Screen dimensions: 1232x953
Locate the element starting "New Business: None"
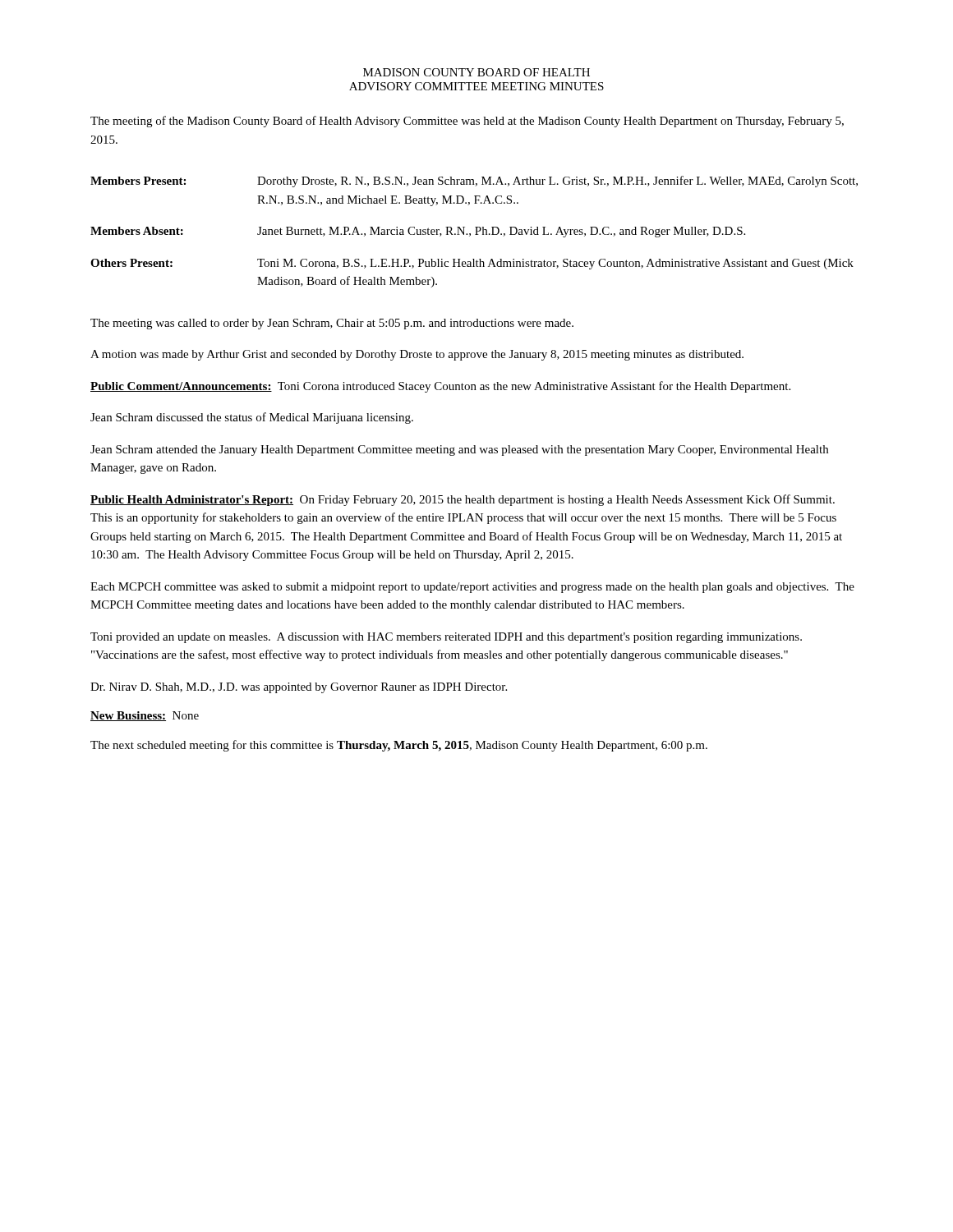click(x=145, y=715)
